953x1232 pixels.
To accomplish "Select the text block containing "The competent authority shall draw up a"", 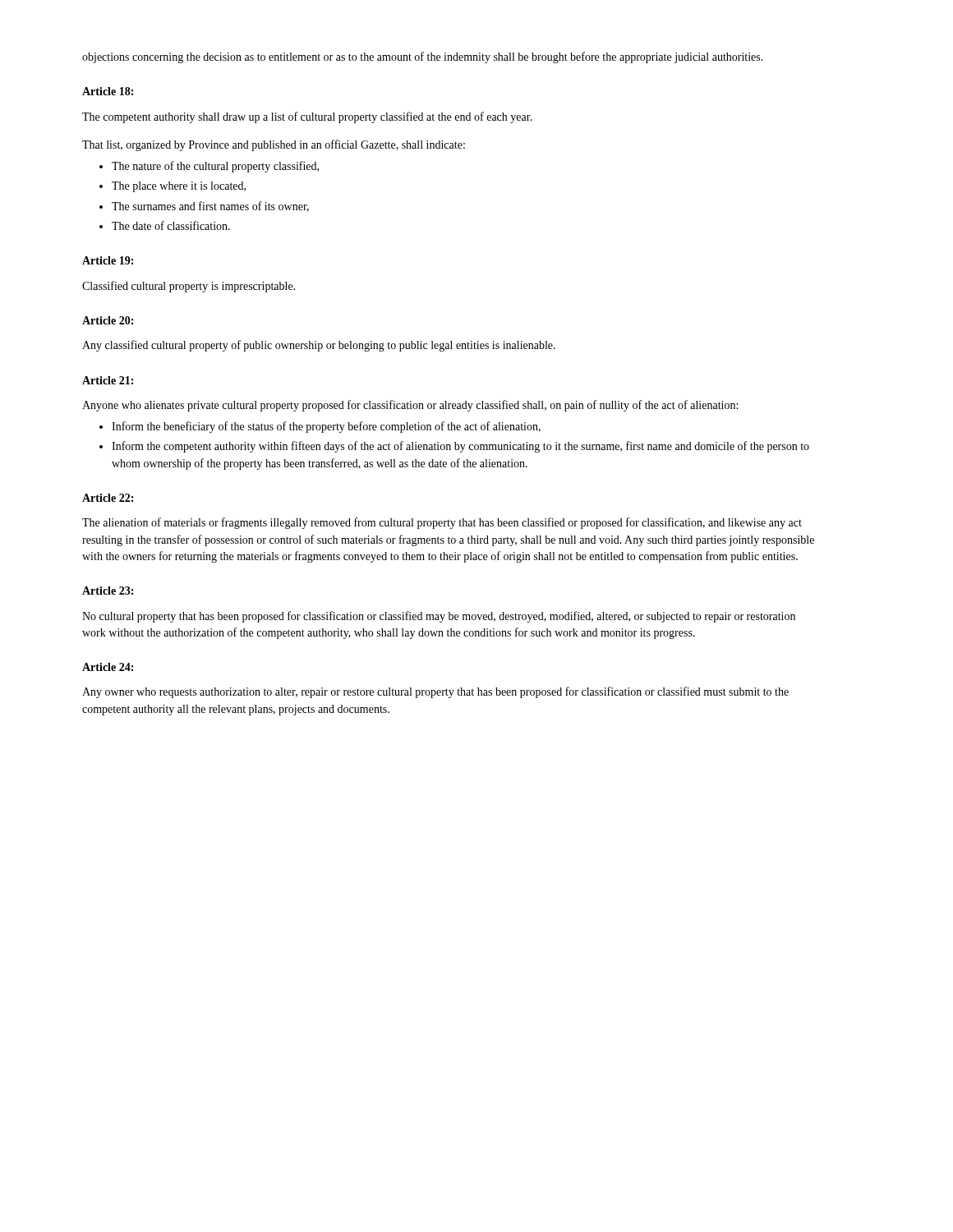I will pos(307,117).
